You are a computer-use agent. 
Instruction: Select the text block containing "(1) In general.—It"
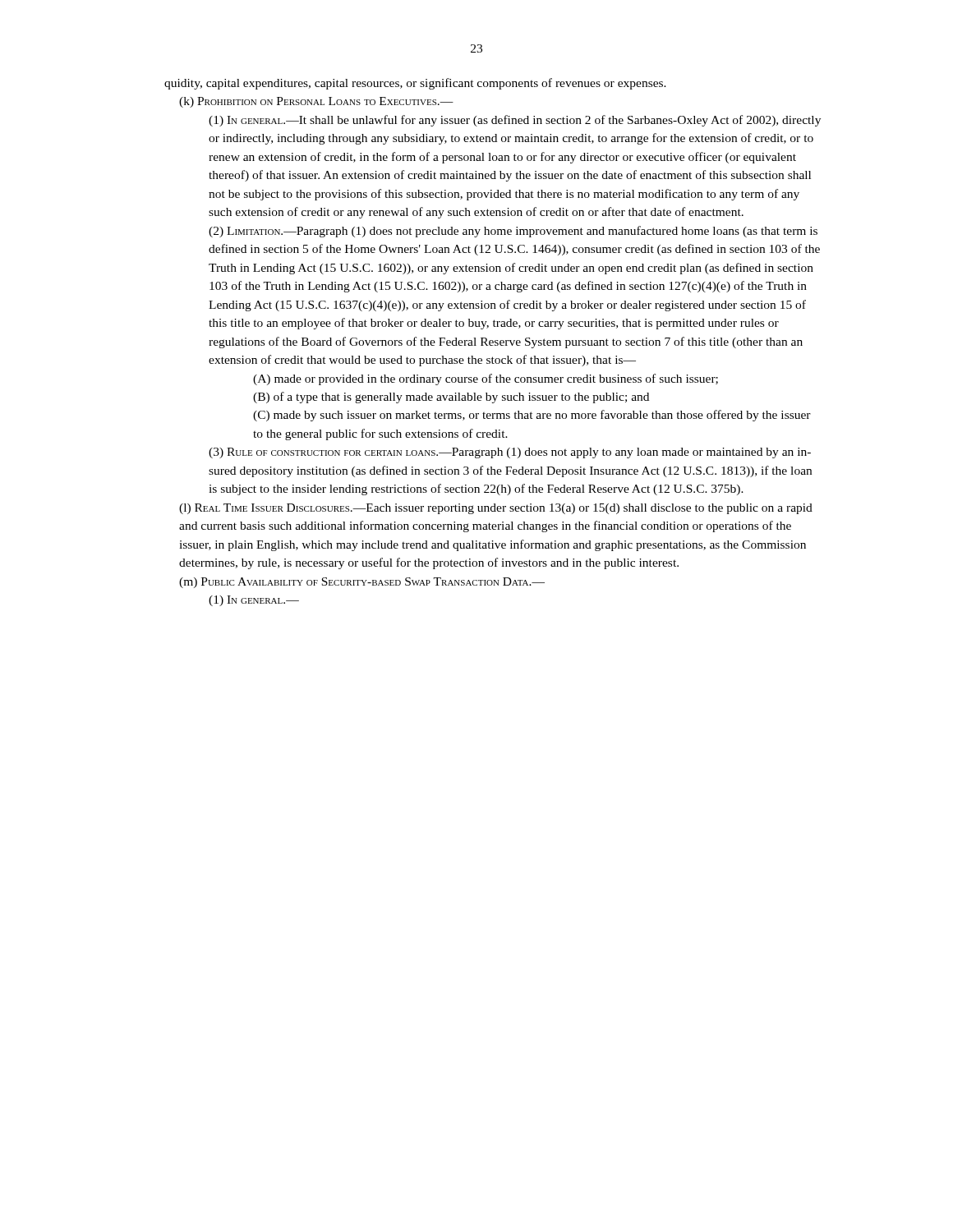coord(515,166)
